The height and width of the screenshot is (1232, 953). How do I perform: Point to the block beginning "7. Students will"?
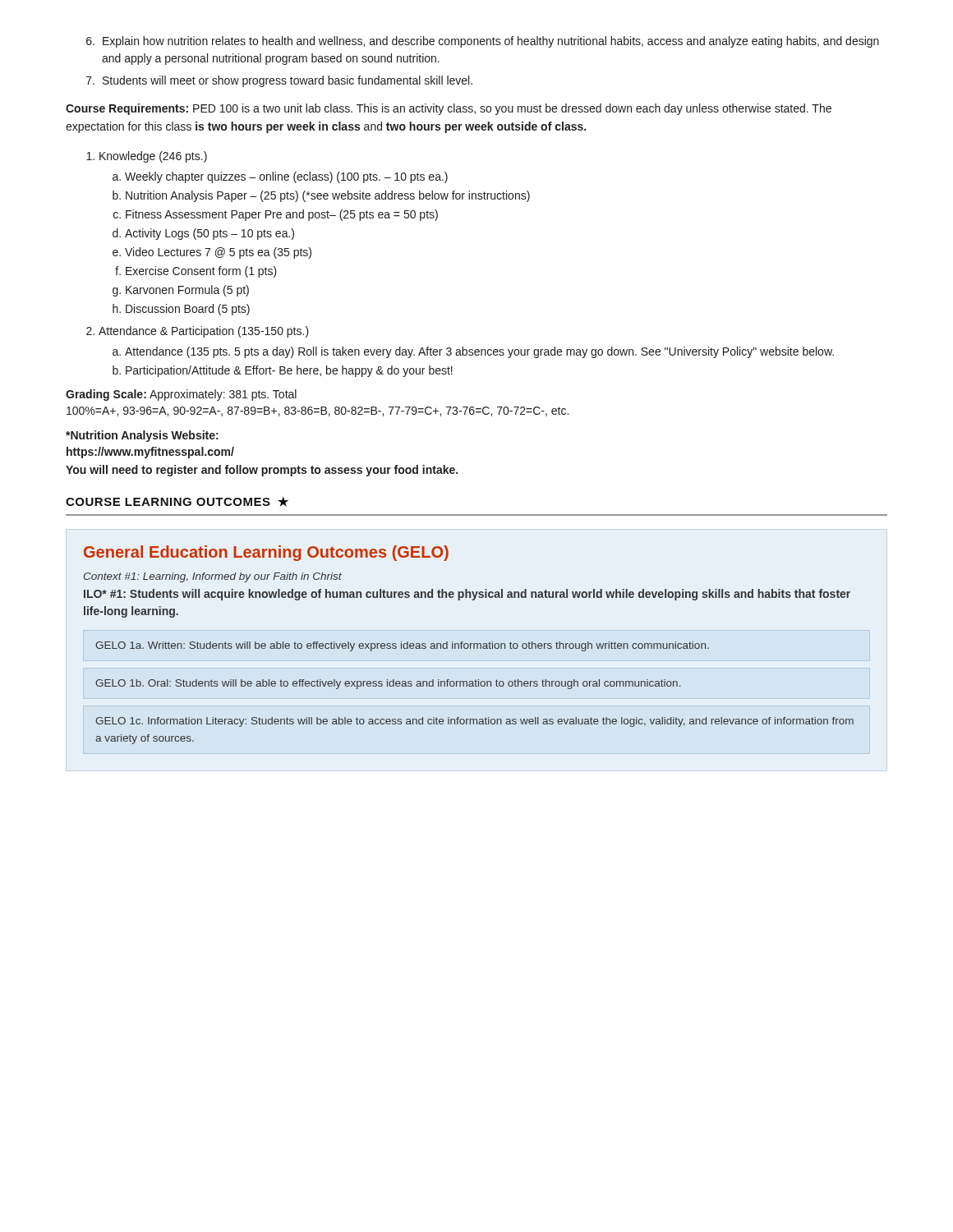click(270, 81)
